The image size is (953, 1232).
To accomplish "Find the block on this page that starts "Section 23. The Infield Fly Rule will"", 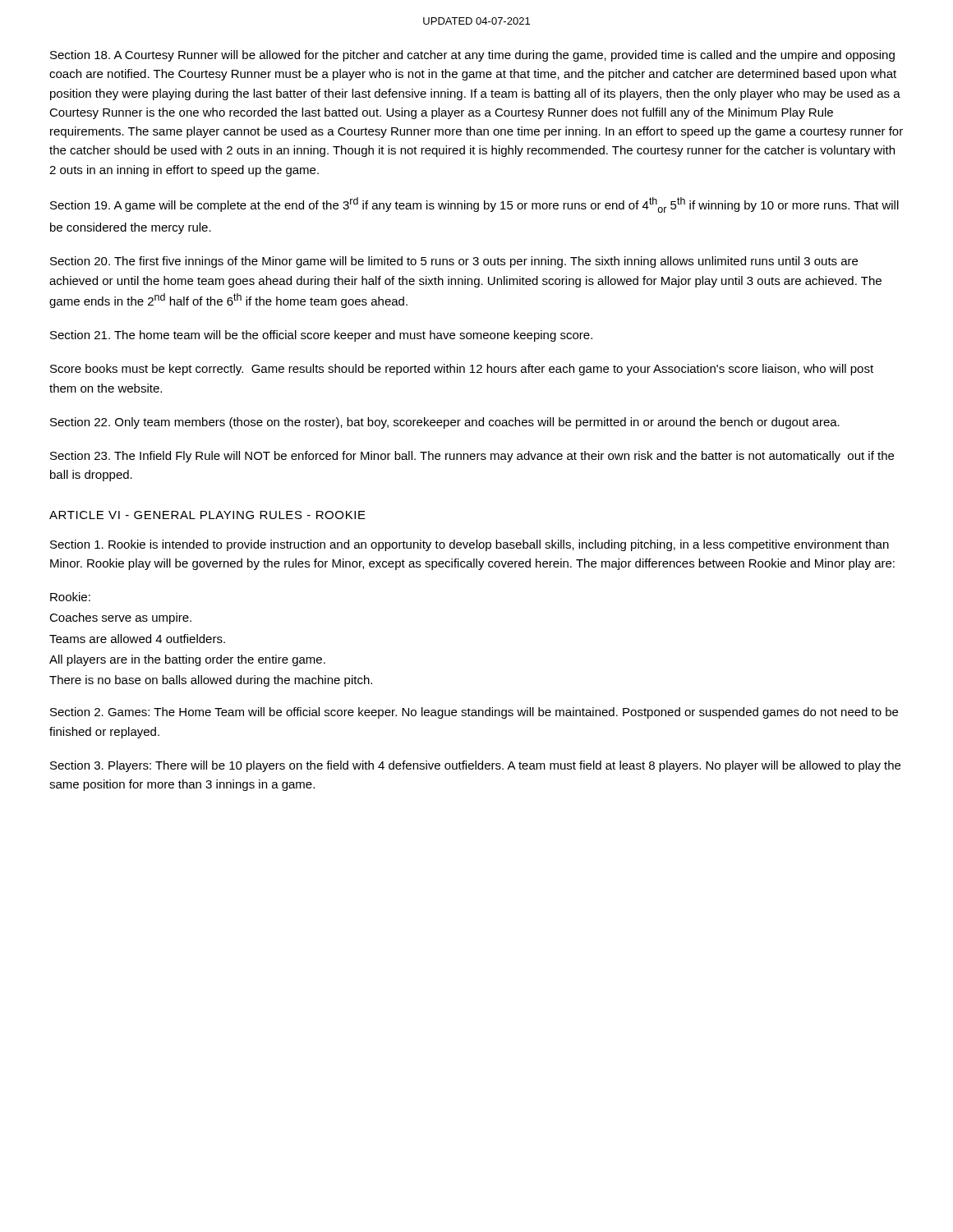I will (472, 465).
